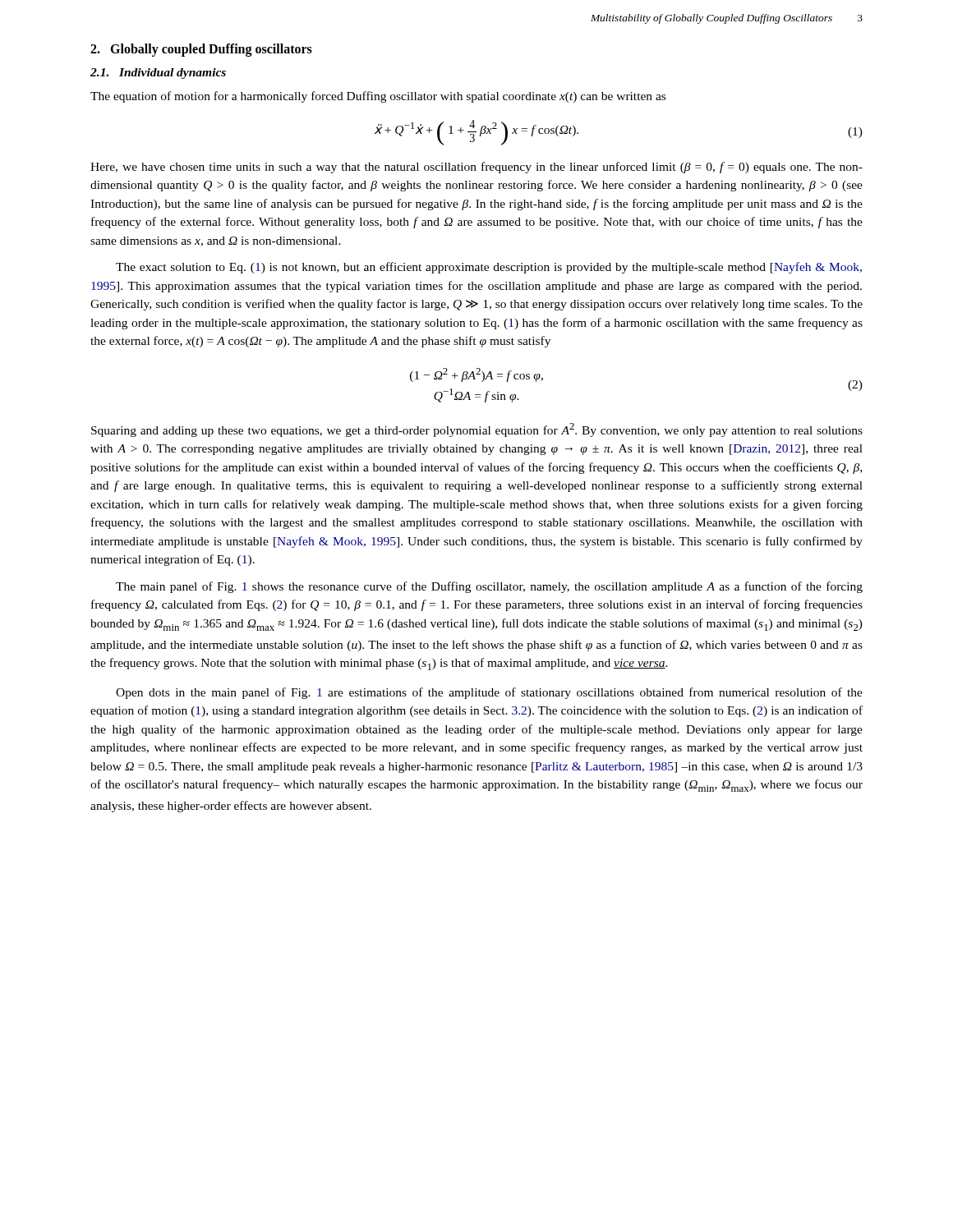
Task: Navigate to the text starting "The equation of motion for a harmonically"
Action: coord(476,96)
